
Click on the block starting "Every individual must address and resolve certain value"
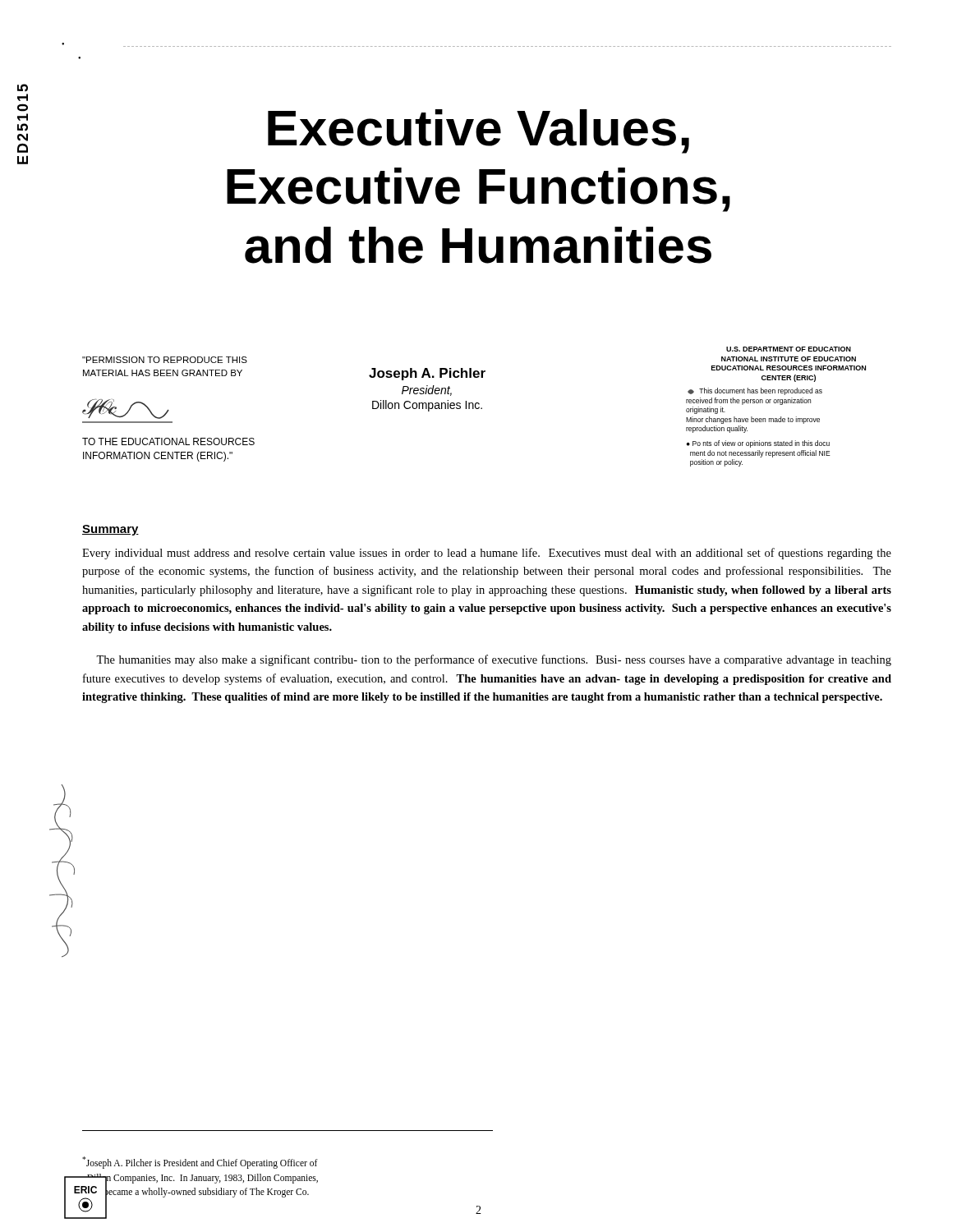click(487, 590)
